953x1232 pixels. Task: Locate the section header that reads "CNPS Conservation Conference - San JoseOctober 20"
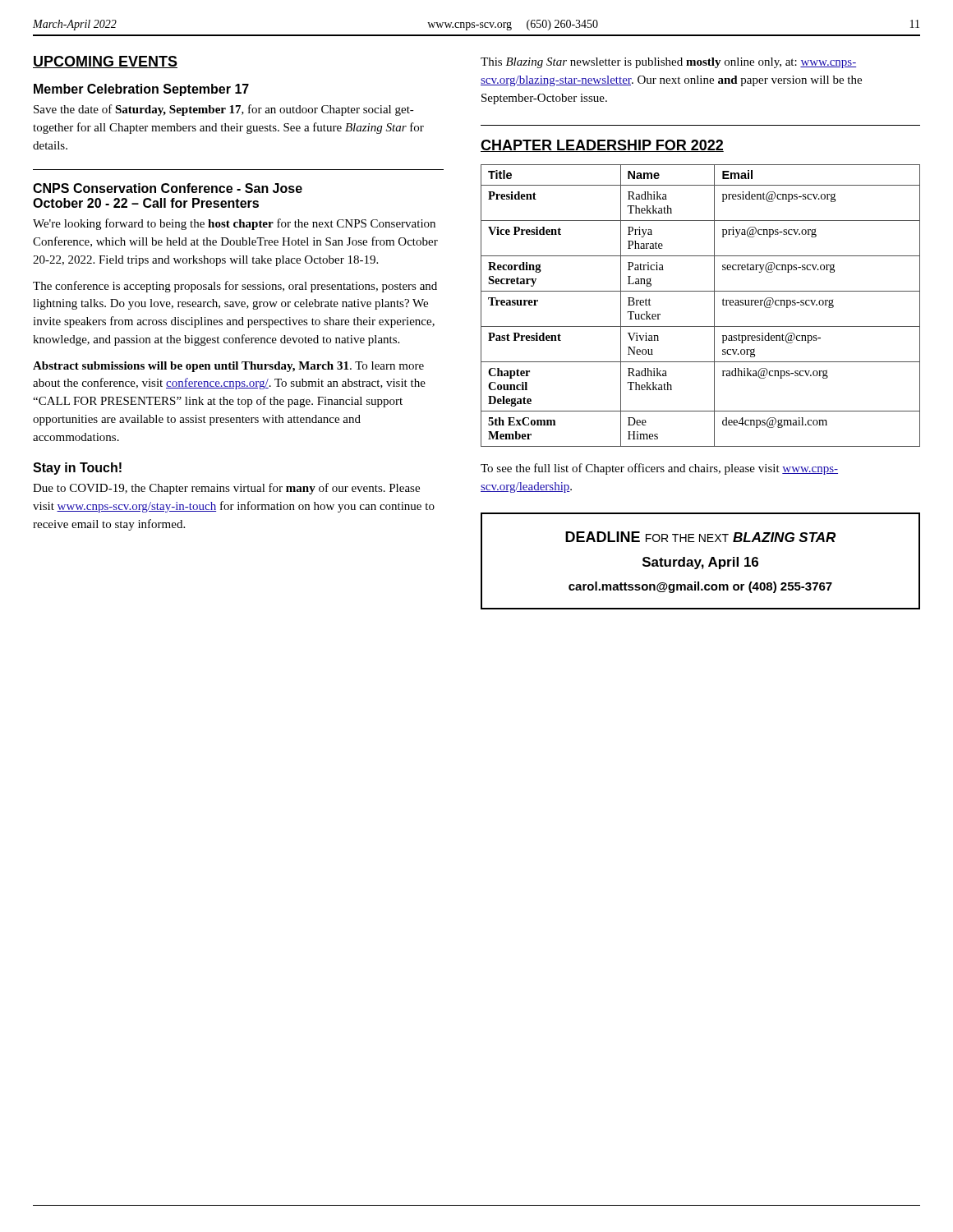[x=238, y=197]
